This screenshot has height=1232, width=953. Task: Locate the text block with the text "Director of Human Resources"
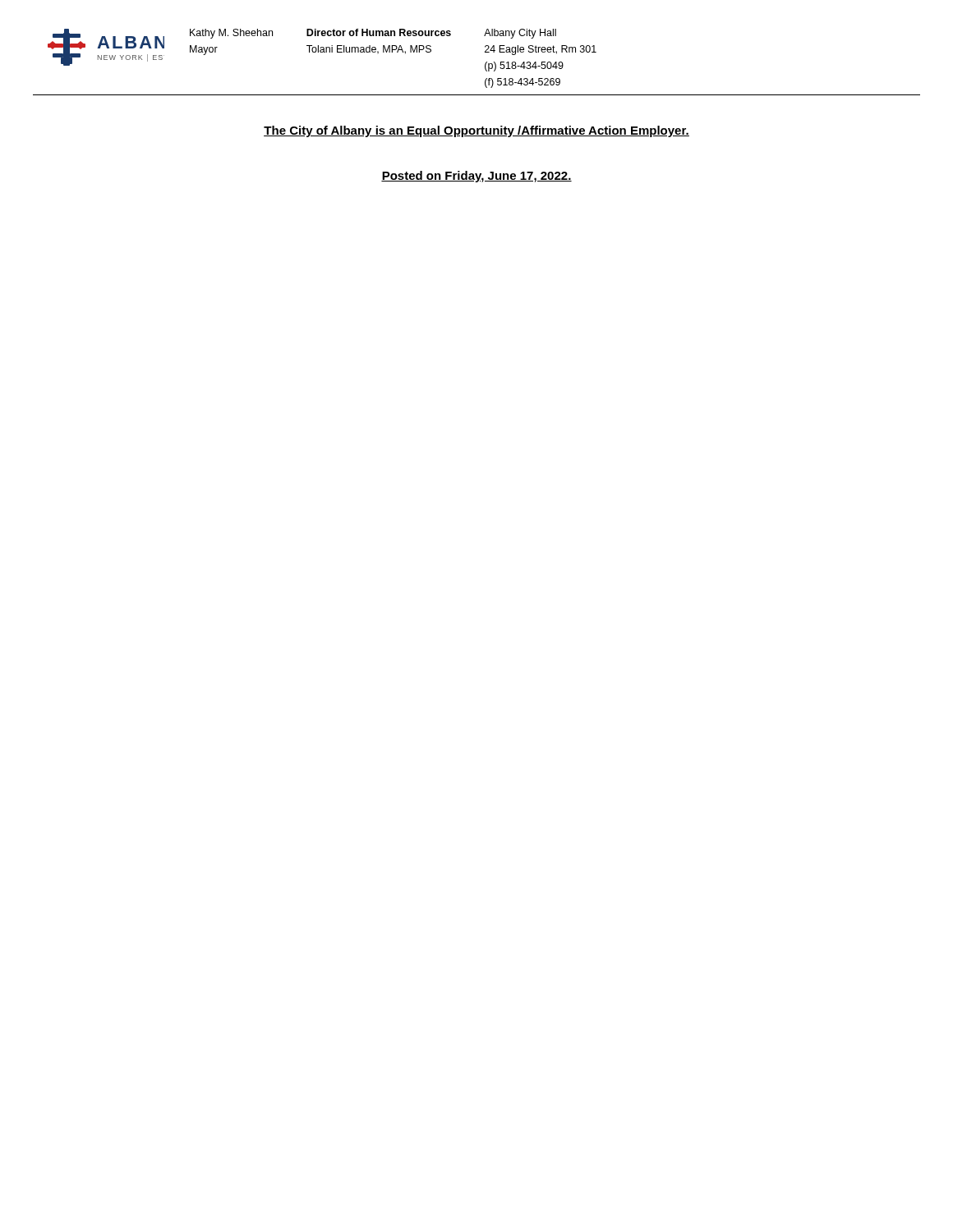pos(379,41)
